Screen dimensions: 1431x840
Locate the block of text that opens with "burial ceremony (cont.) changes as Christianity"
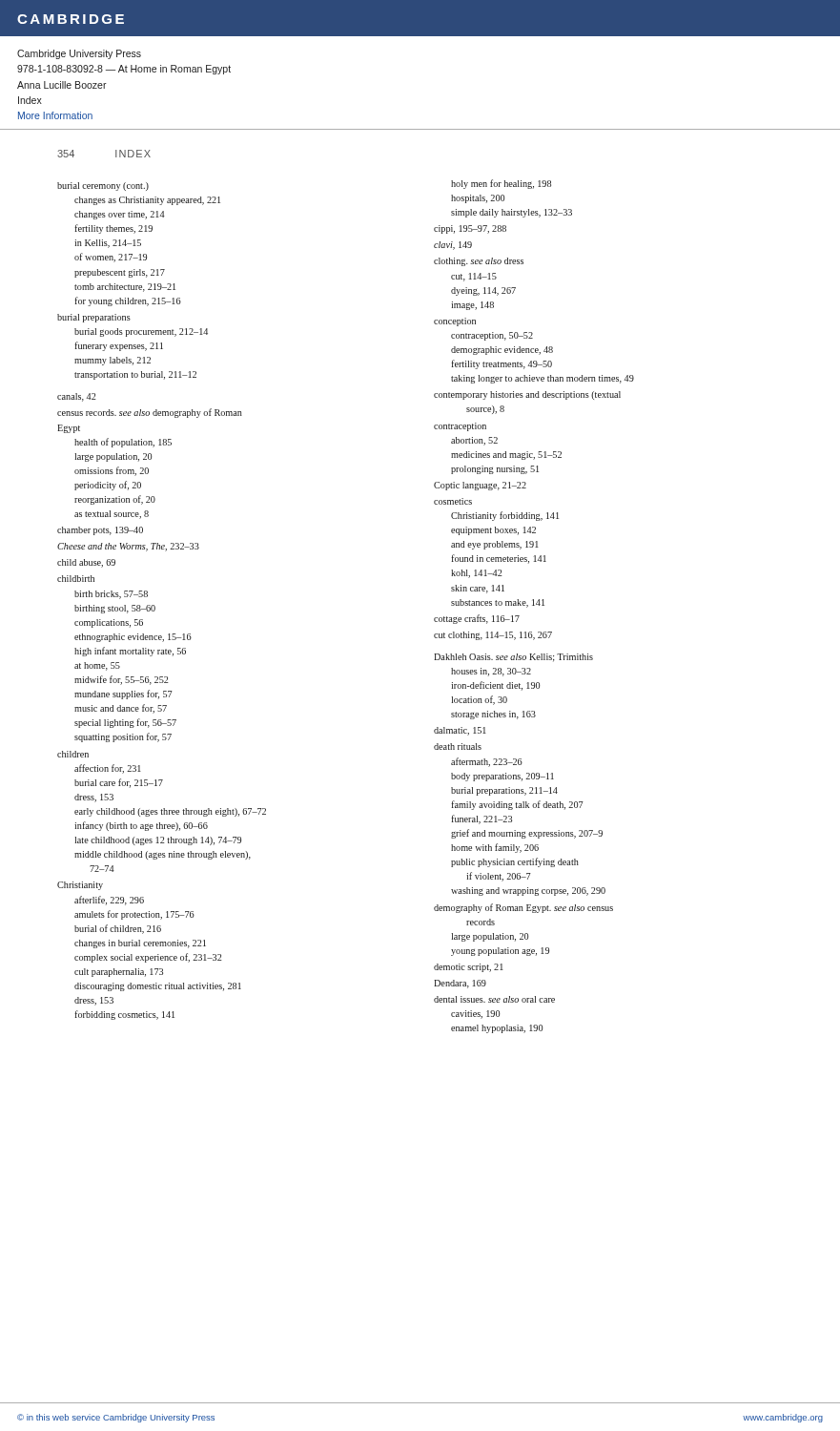coord(103,187)
